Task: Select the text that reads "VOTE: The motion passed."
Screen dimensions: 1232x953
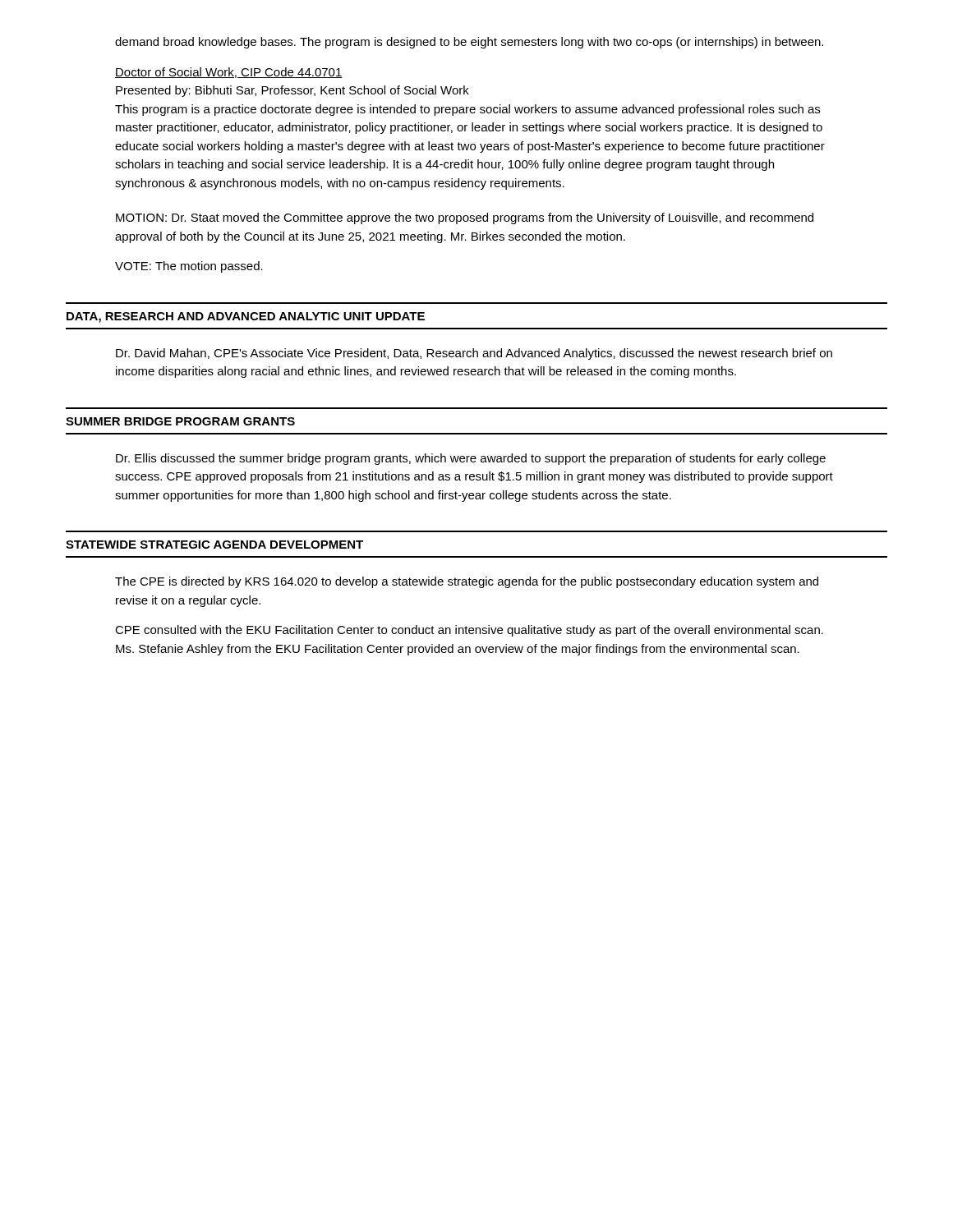Action: (x=189, y=266)
